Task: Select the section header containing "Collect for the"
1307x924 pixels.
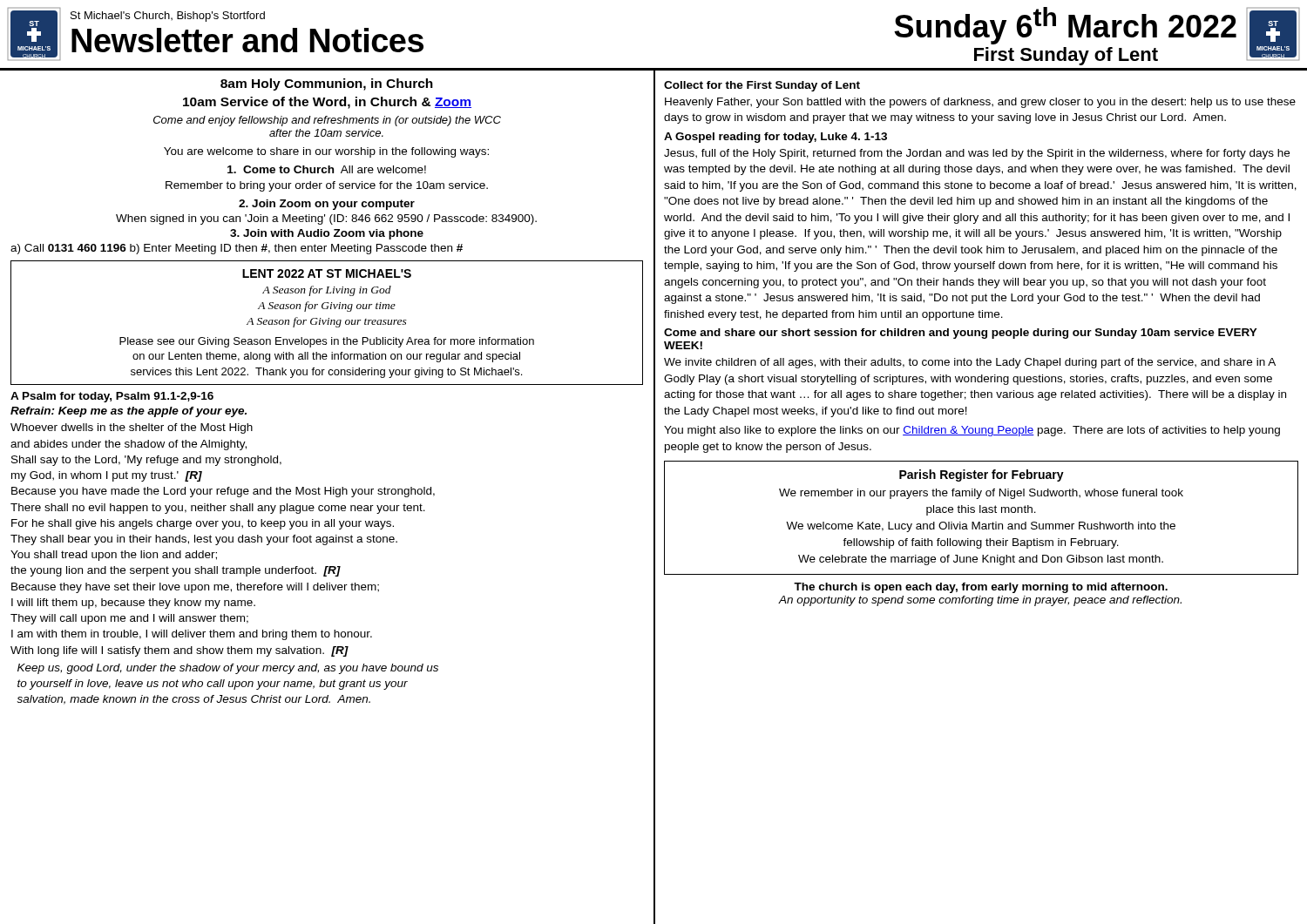Action: 762,85
